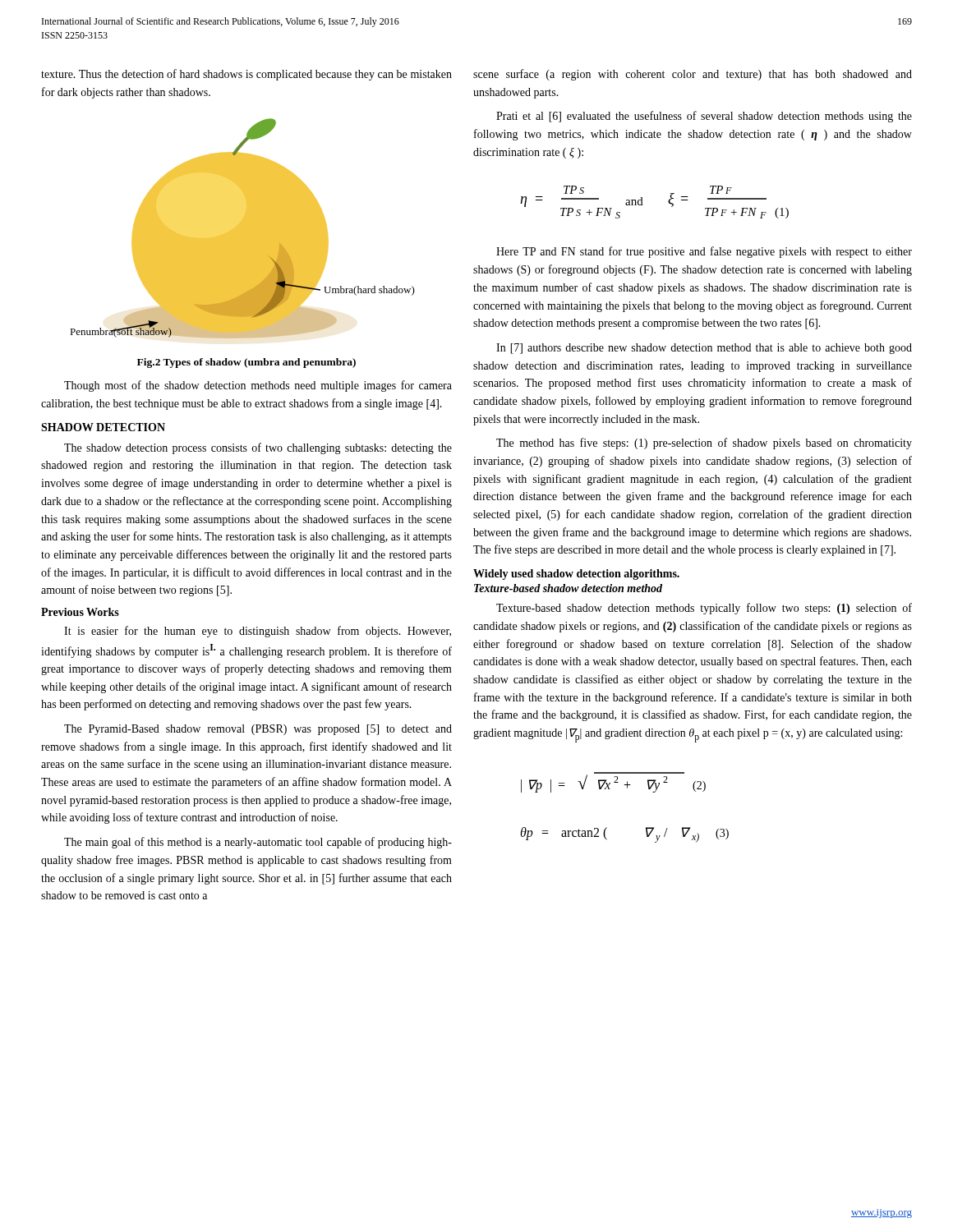Viewport: 953px width, 1232px height.
Task: Click on the passage starting "Texture-based shadow detection methods typically"
Action: pyautogui.click(x=693, y=672)
